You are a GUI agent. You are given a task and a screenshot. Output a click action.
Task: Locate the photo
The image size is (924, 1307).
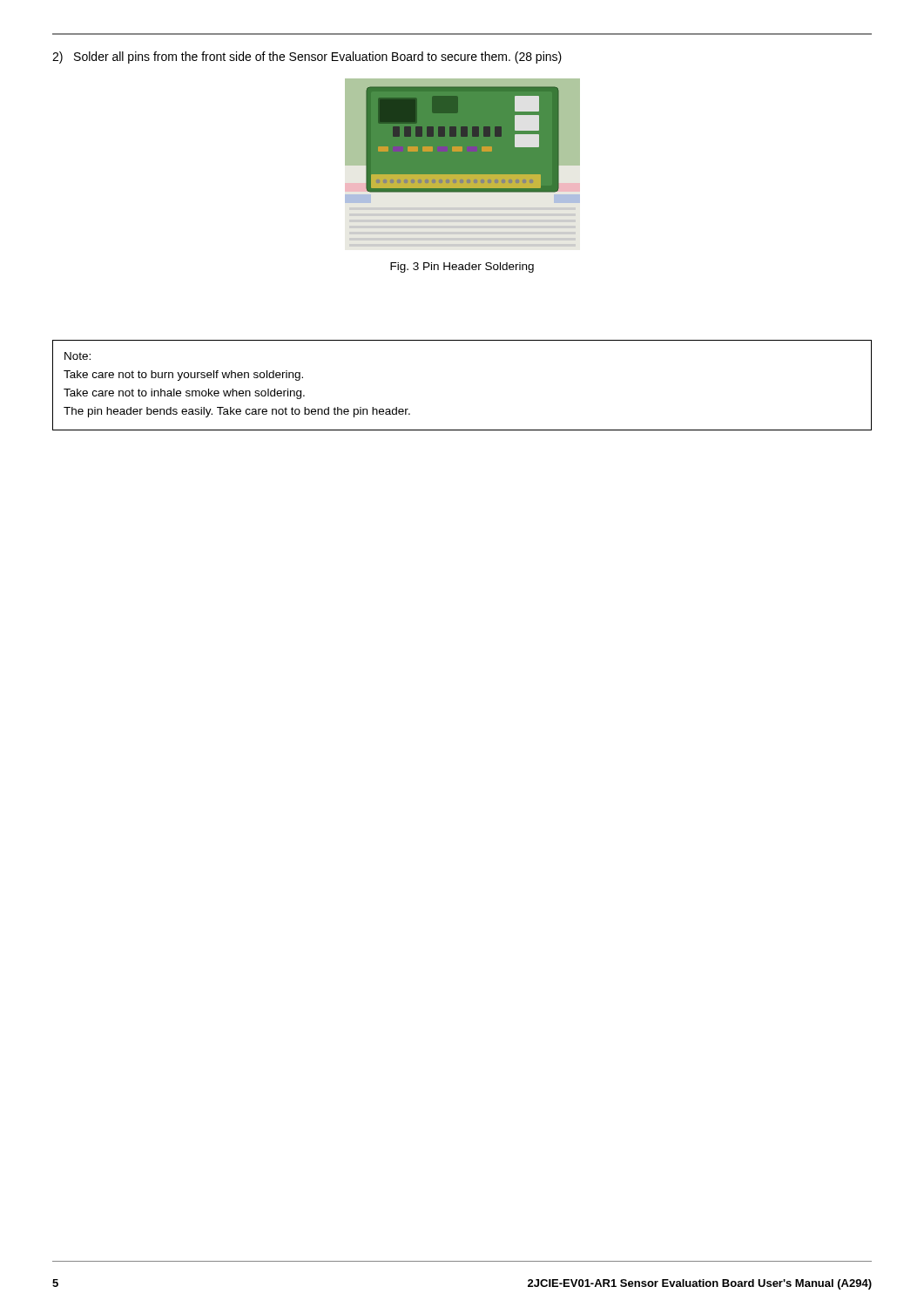[462, 164]
